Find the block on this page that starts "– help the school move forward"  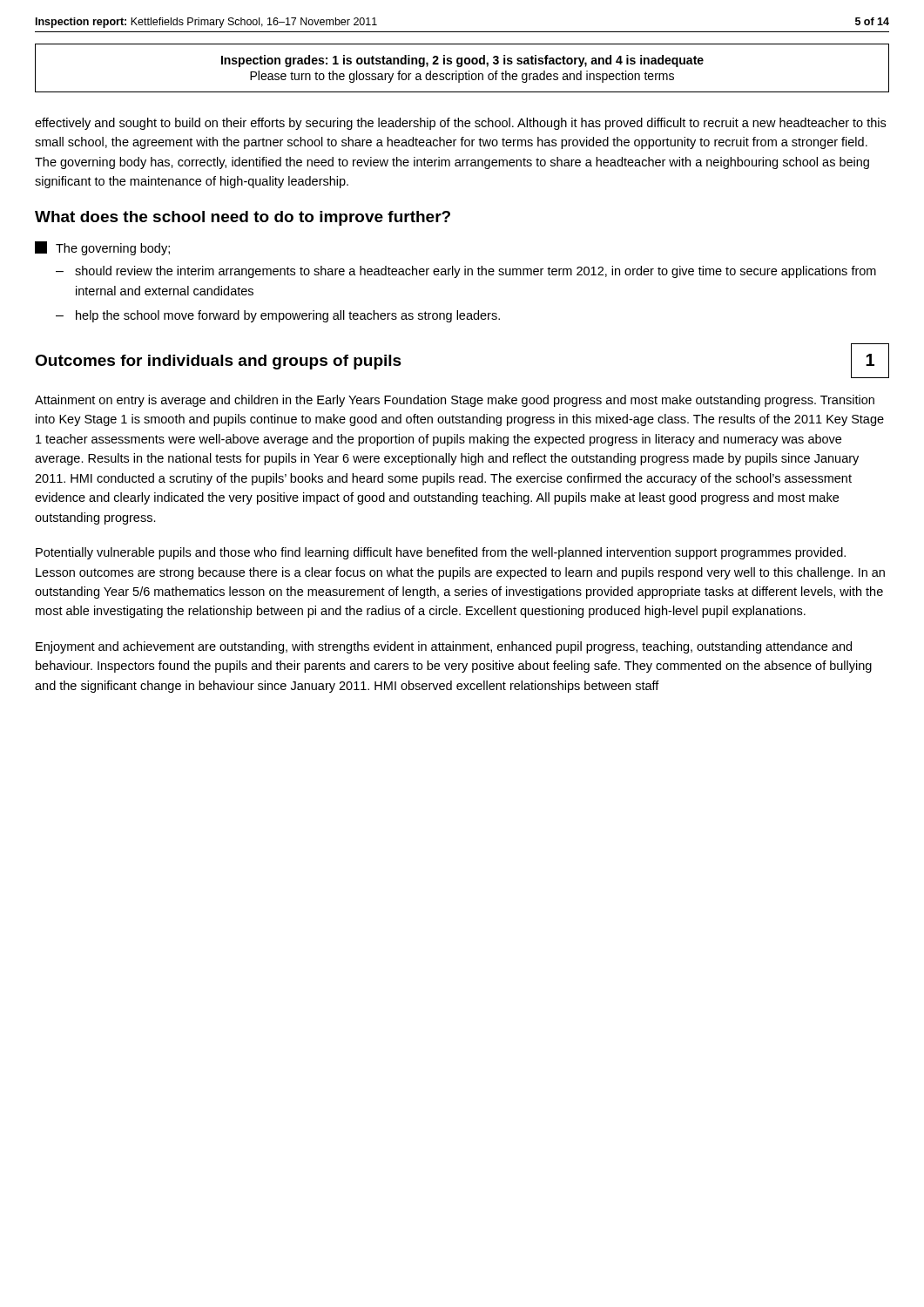(472, 316)
